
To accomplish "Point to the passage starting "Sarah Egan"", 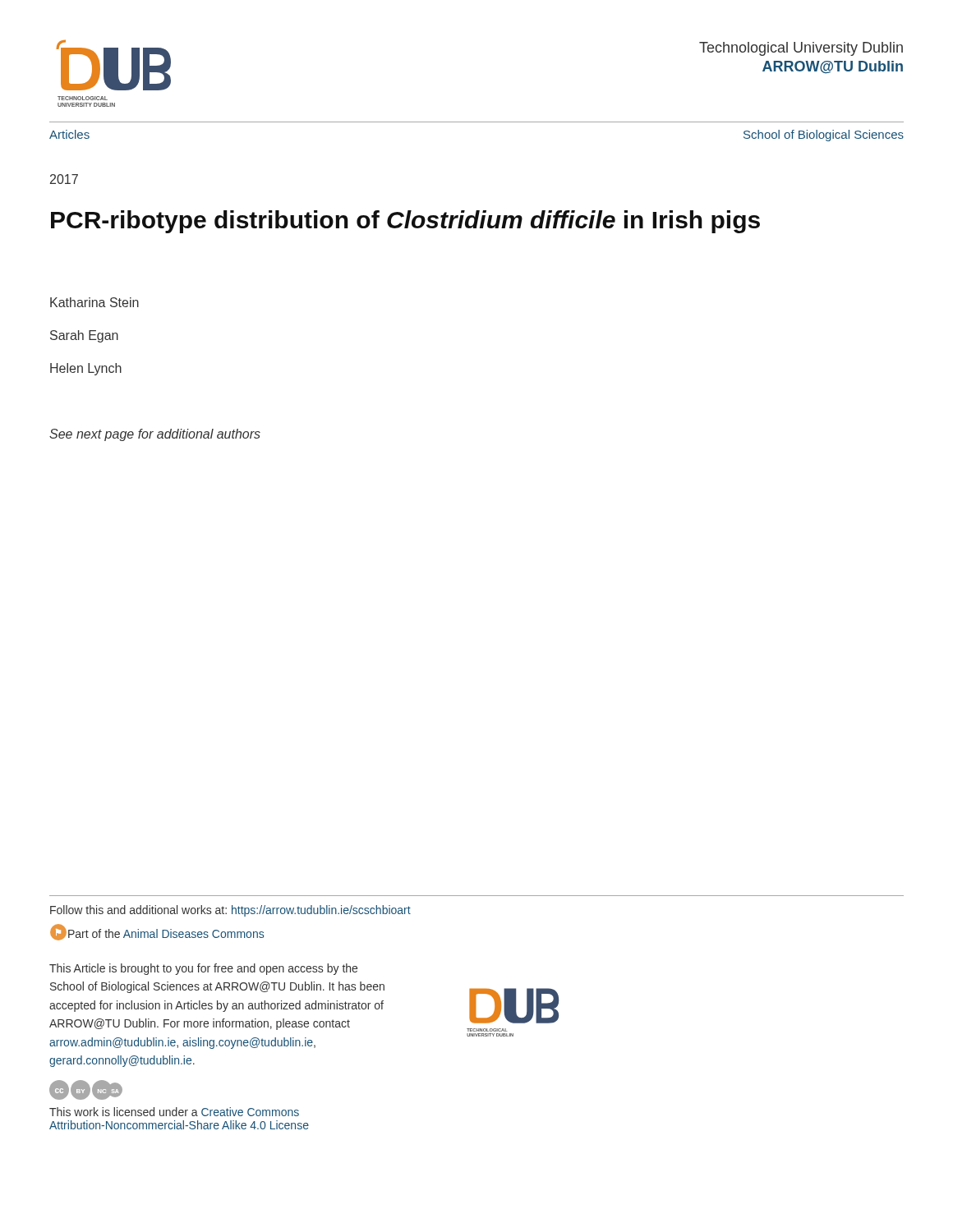I will pyautogui.click(x=84, y=336).
